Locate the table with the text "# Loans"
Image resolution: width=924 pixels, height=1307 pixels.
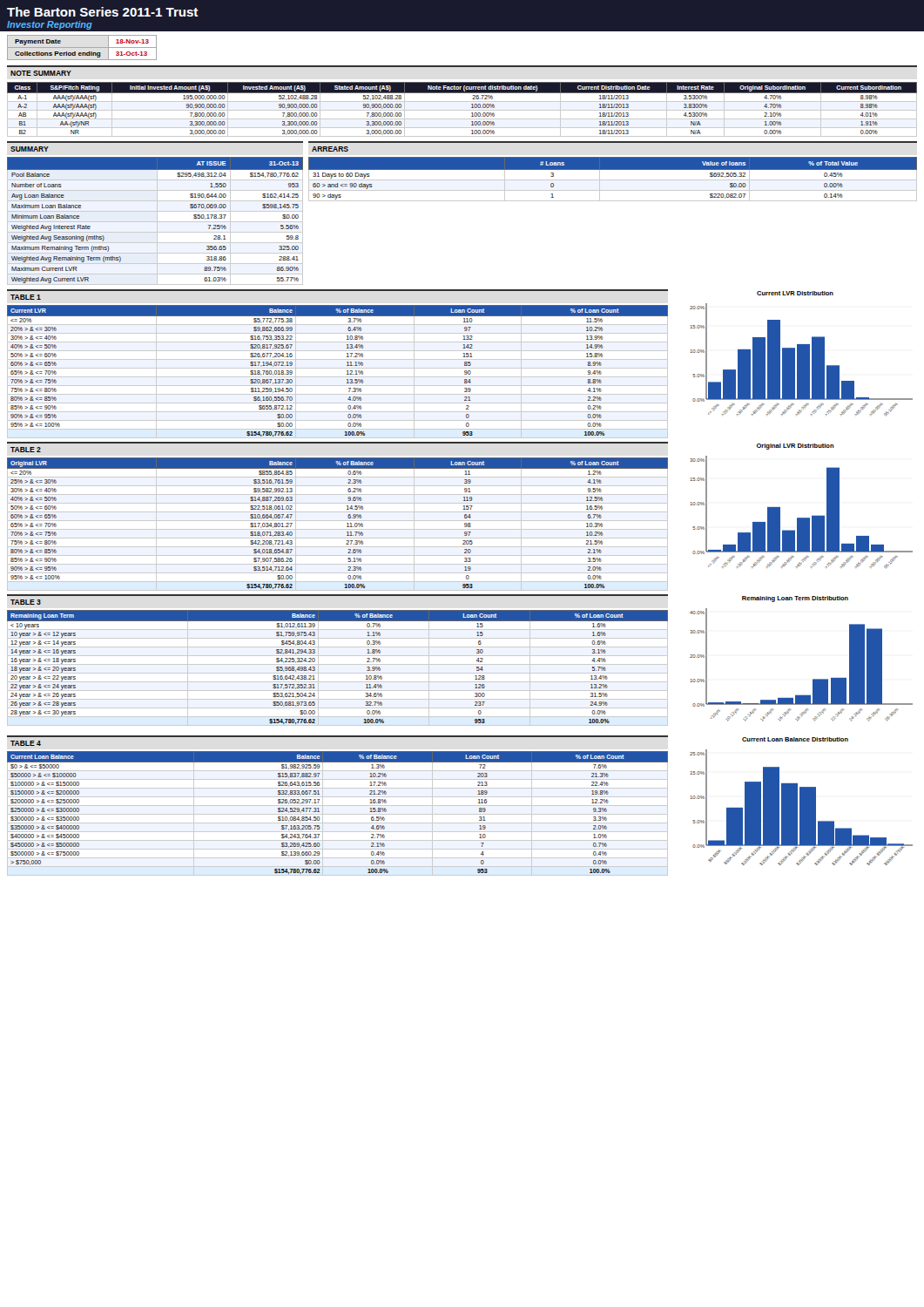[613, 179]
